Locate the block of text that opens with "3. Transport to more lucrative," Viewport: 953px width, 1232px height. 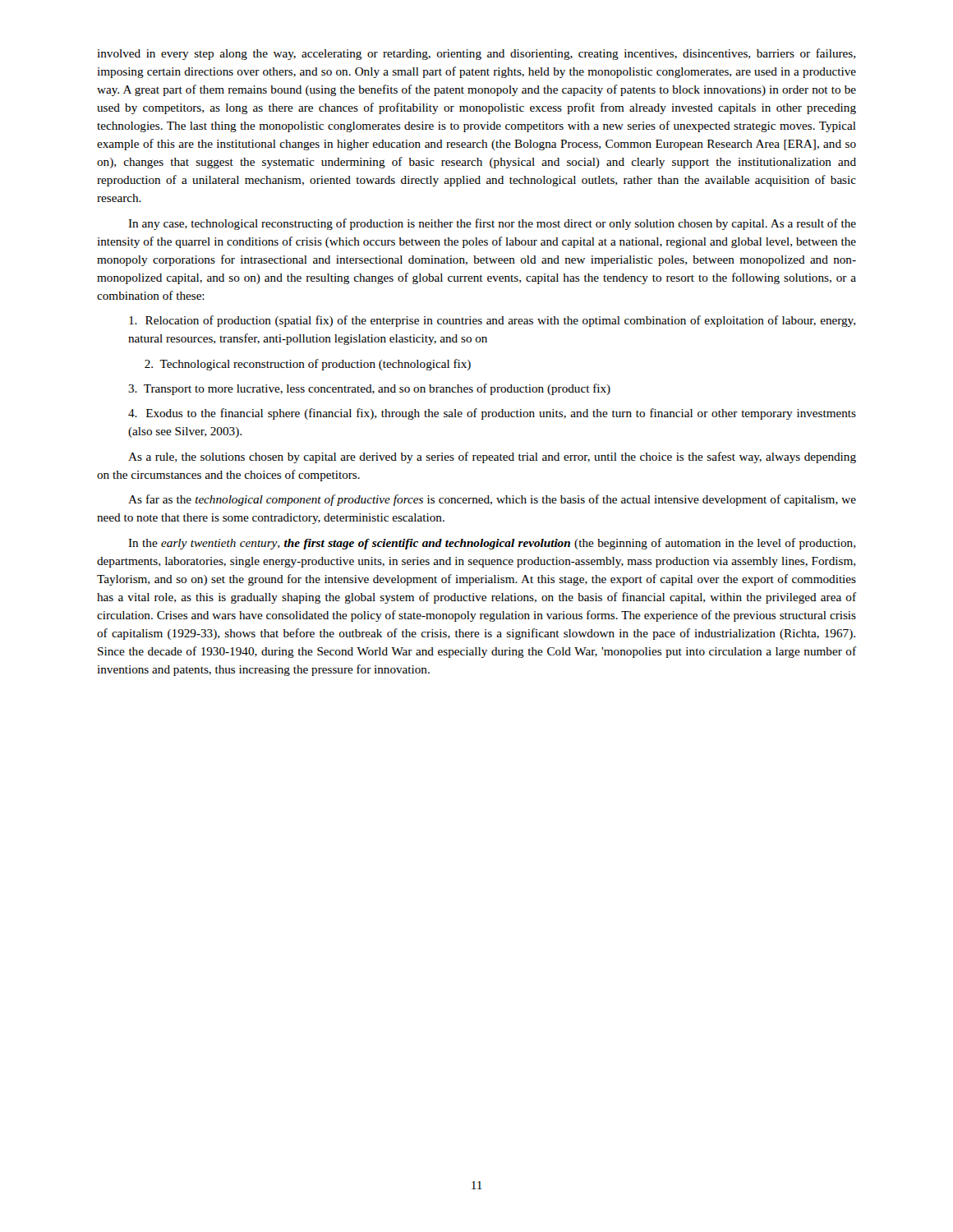pos(476,389)
